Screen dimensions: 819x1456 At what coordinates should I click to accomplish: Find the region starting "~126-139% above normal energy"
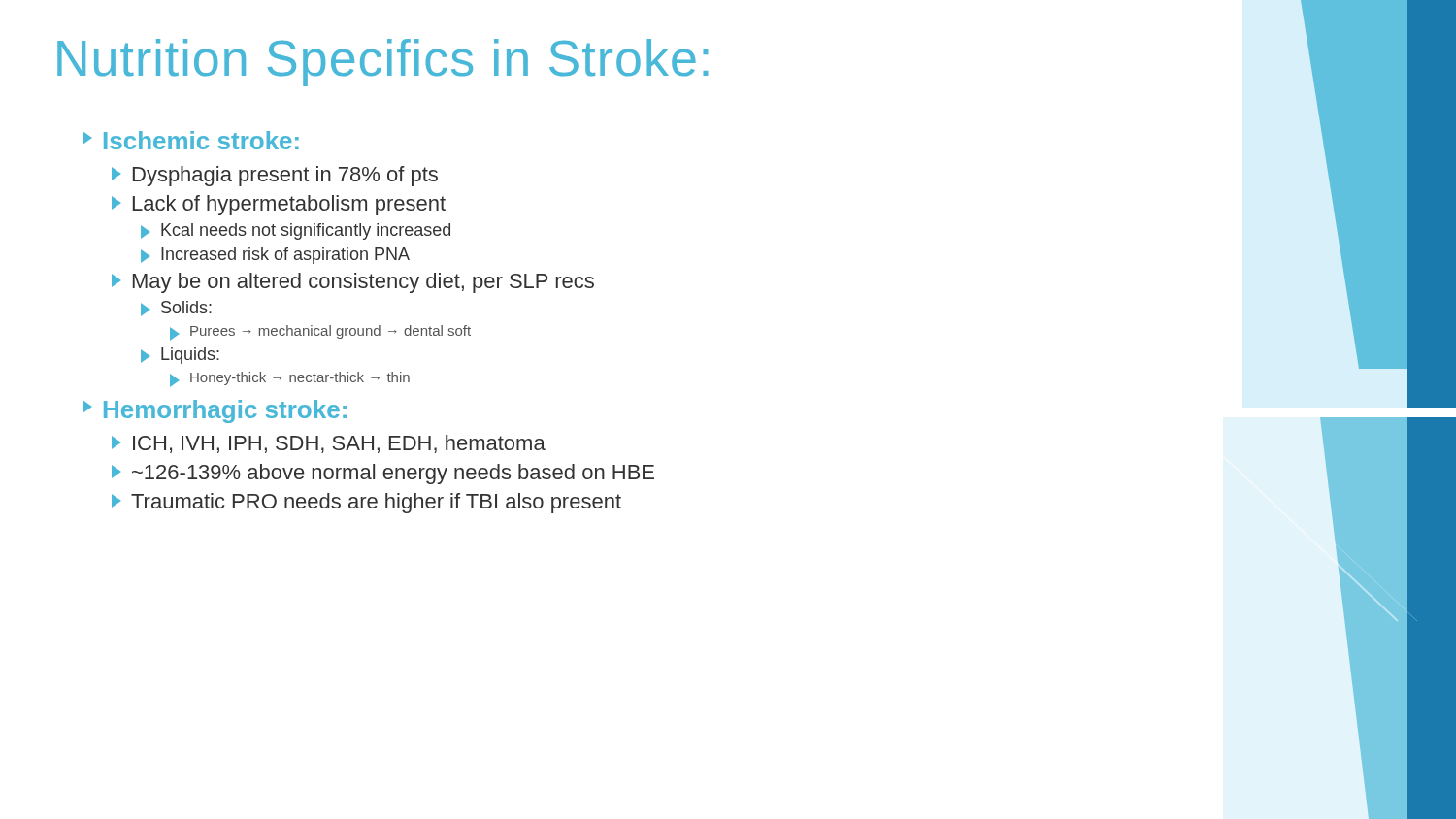click(383, 473)
